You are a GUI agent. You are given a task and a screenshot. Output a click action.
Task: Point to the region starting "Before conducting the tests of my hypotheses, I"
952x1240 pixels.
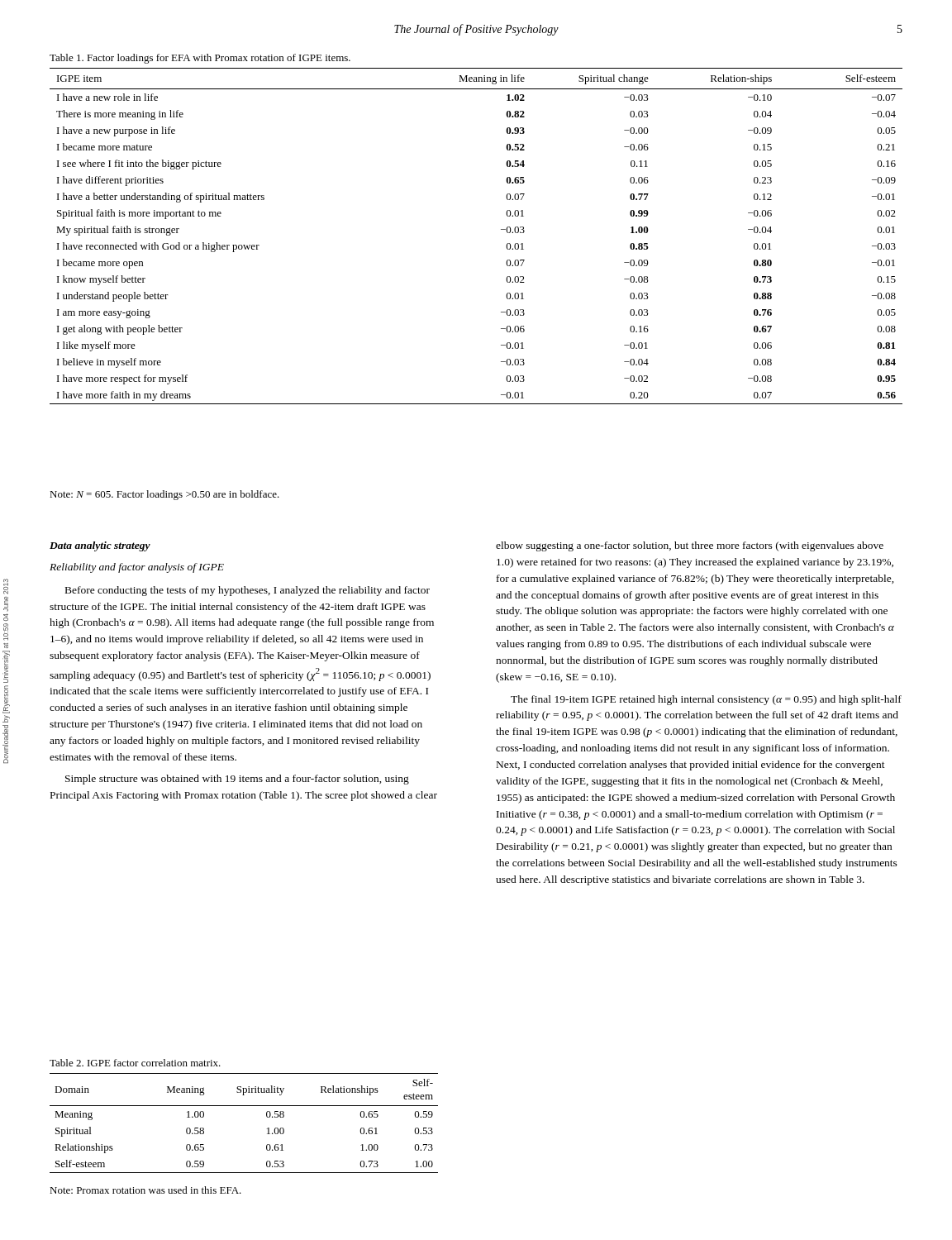click(244, 693)
